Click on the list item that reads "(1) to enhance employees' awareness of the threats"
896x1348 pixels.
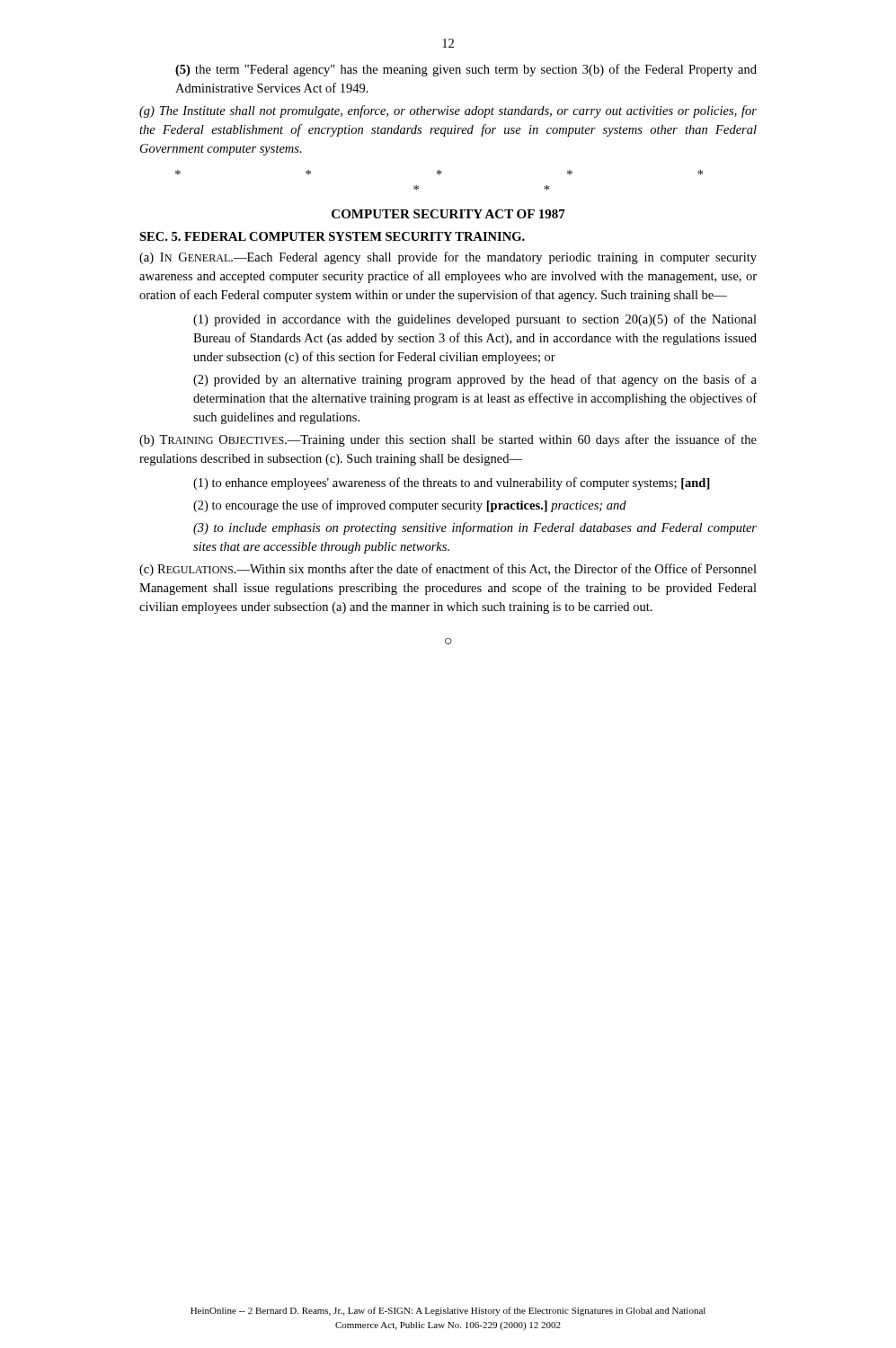(452, 483)
